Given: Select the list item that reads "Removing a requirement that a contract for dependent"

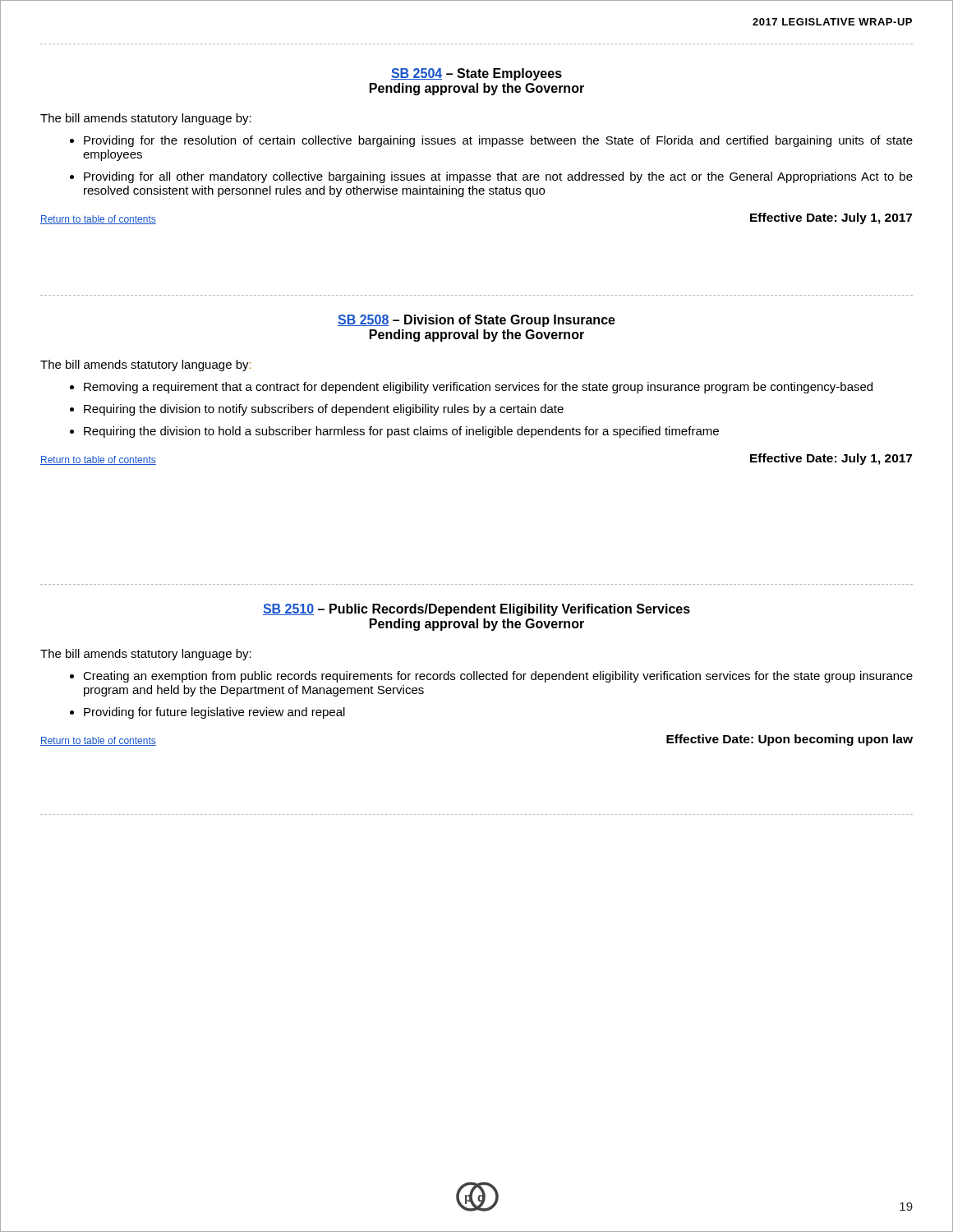Looking at the screenshot, I should 478,386.
